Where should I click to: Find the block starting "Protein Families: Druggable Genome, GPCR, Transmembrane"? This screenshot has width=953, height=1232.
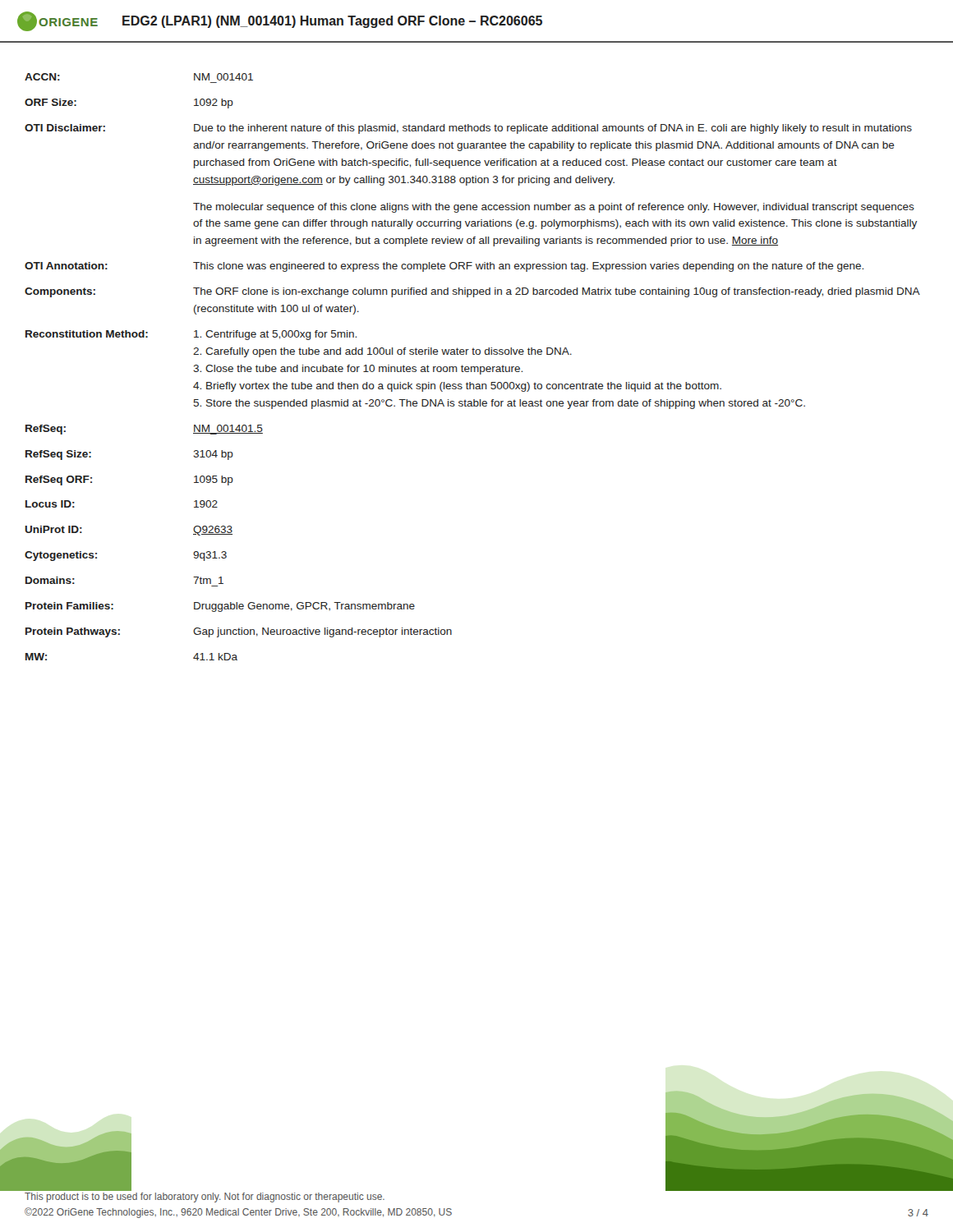point(220,607)
